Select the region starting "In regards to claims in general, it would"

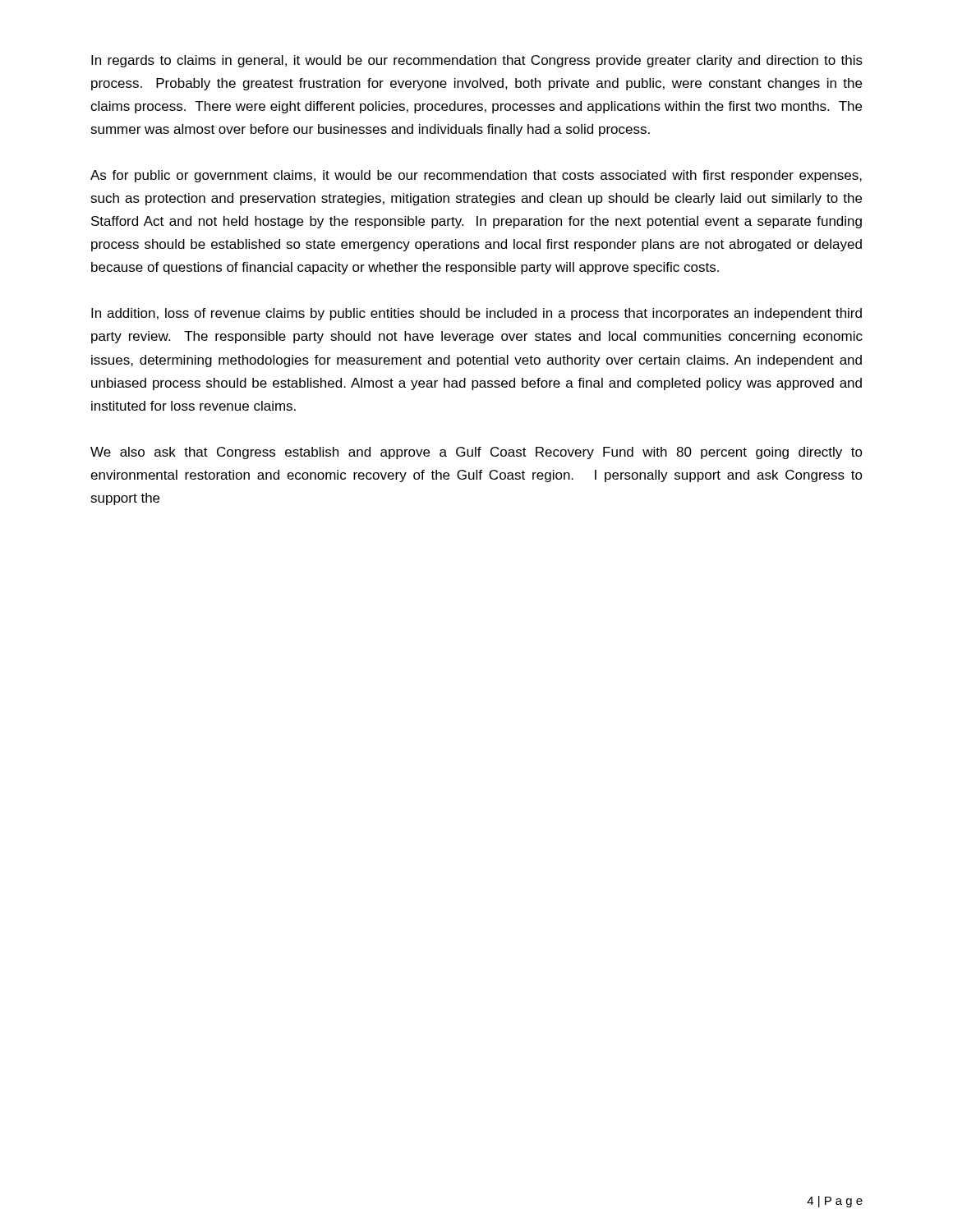click(x=476, y=95)
